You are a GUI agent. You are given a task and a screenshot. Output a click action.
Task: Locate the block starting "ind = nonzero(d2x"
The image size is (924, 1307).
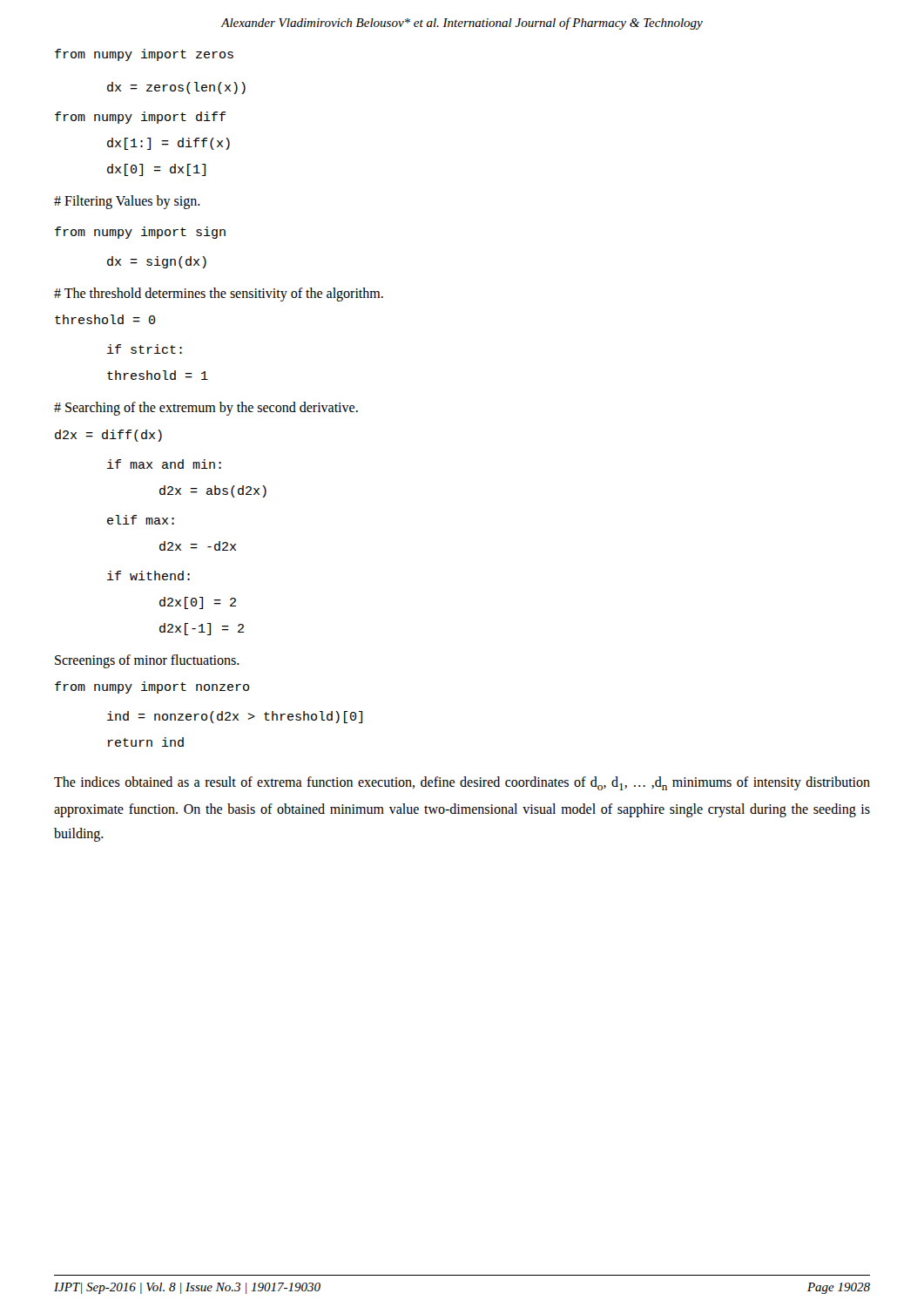(236, 718)
